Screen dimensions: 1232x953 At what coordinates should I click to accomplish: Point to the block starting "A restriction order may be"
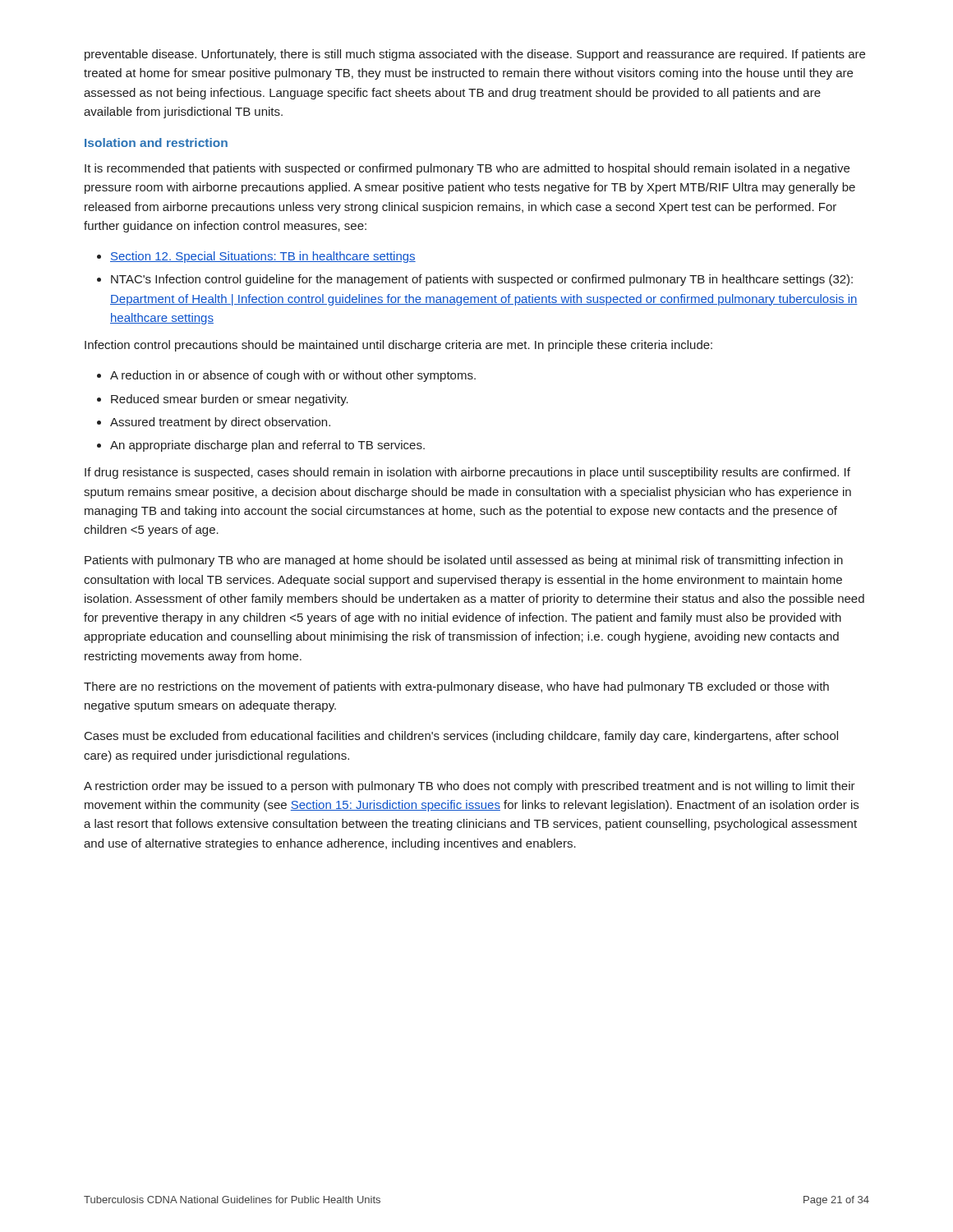(x=471, y=814)
